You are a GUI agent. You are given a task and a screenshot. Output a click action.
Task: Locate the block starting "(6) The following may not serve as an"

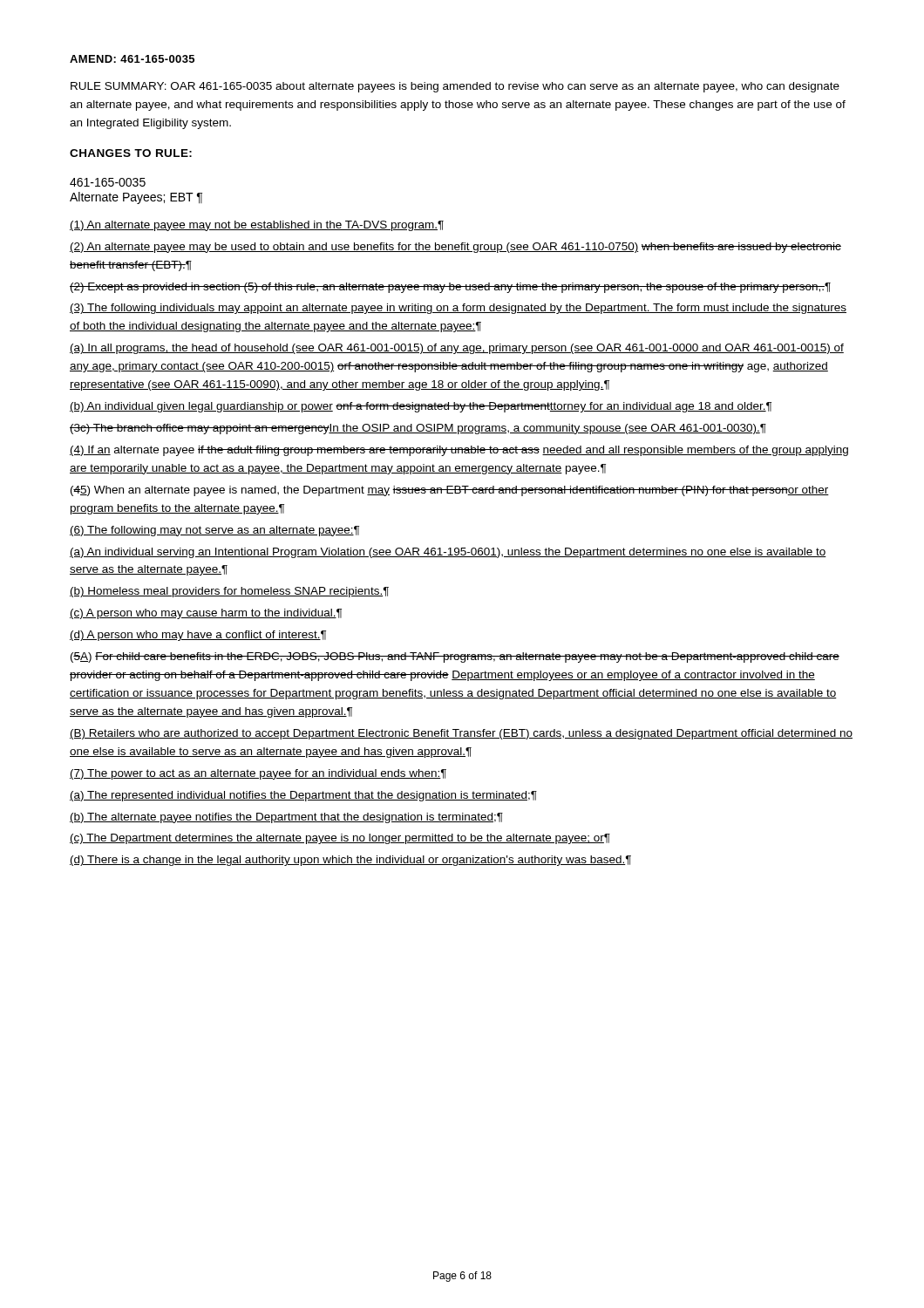click(215, 529)
